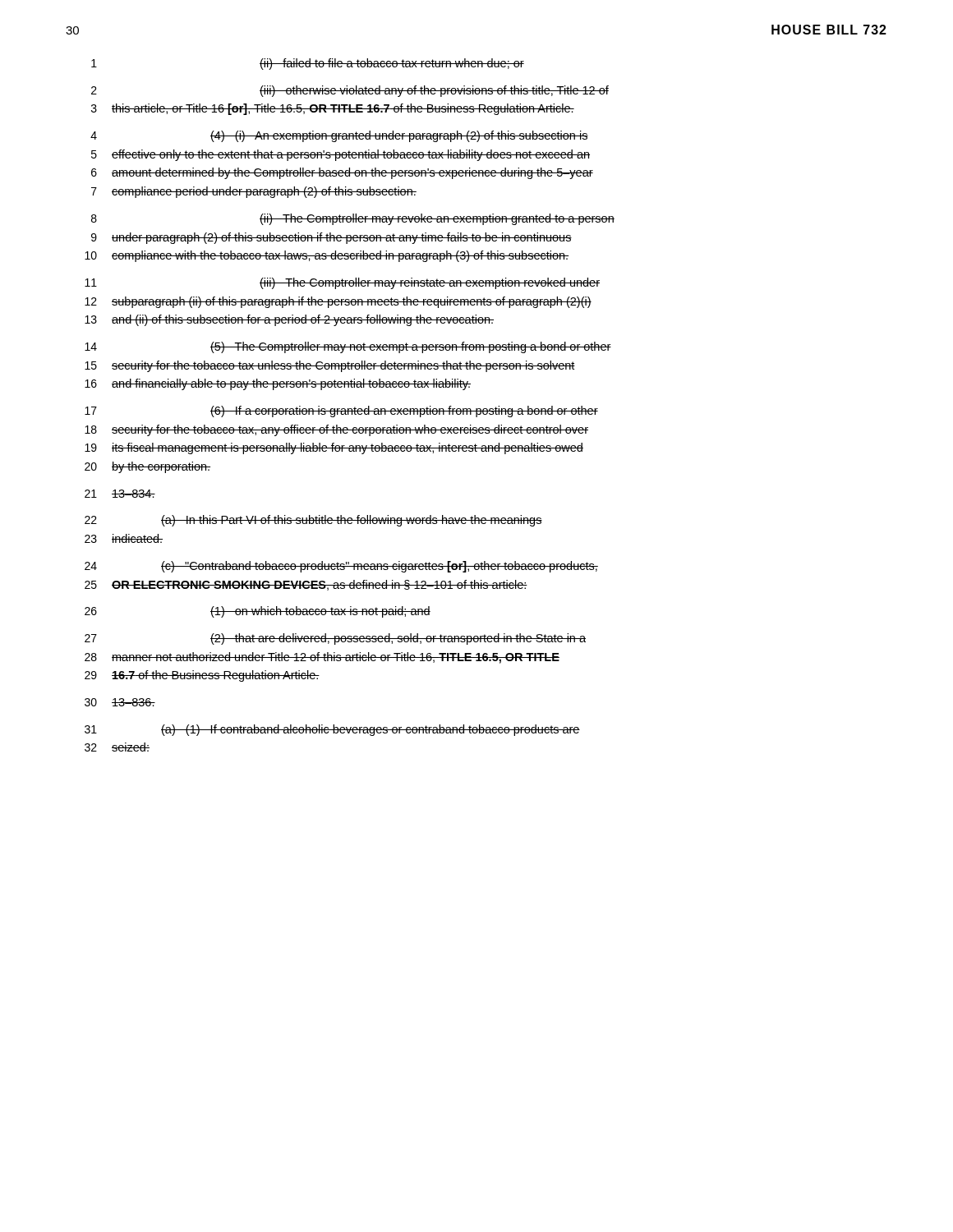Point to the block beginning "1 (ii) failed to file a tobacco"

pyautogui.click(x=476, y=64)
